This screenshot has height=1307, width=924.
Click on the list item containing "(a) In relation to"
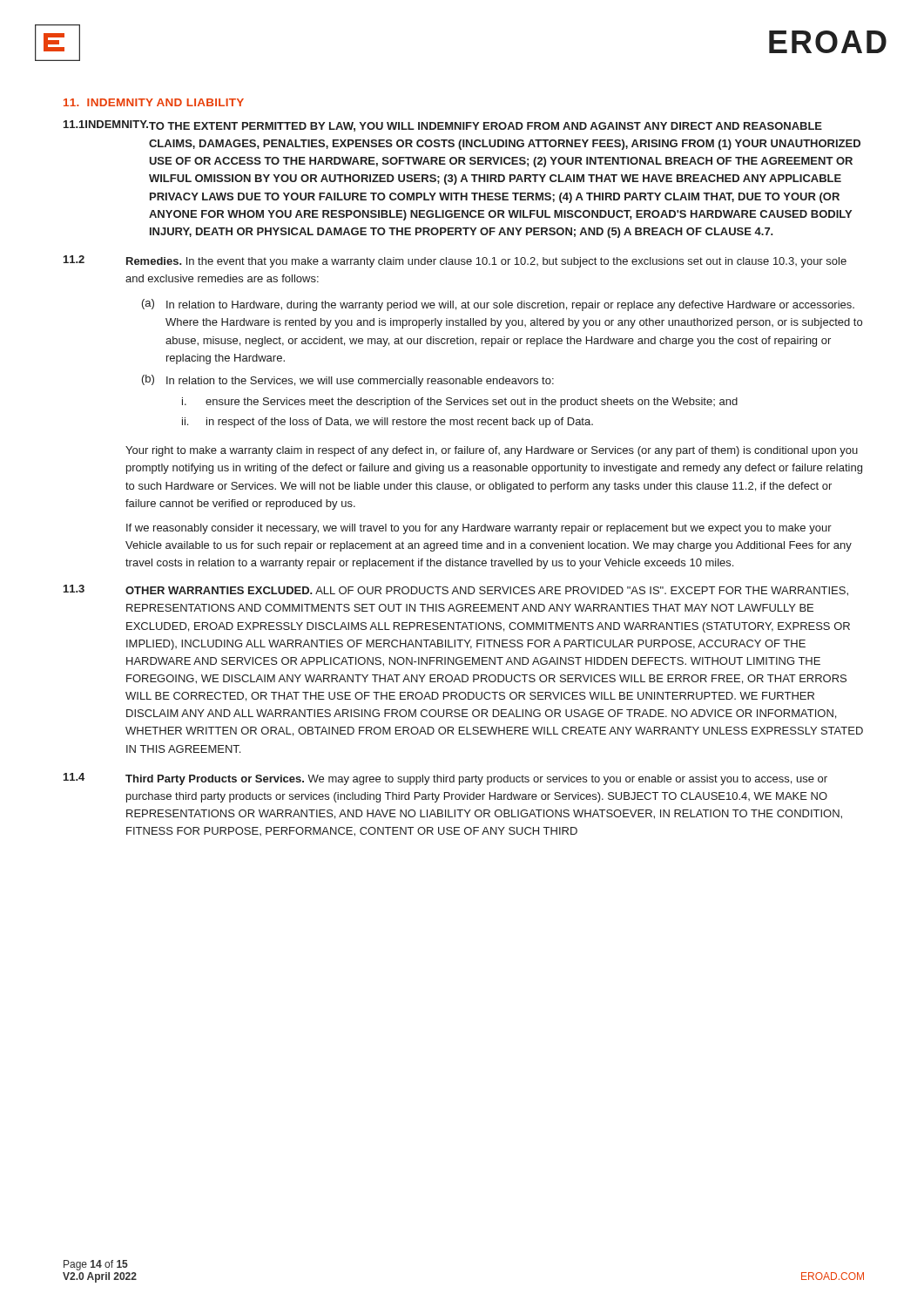(503, 332)
